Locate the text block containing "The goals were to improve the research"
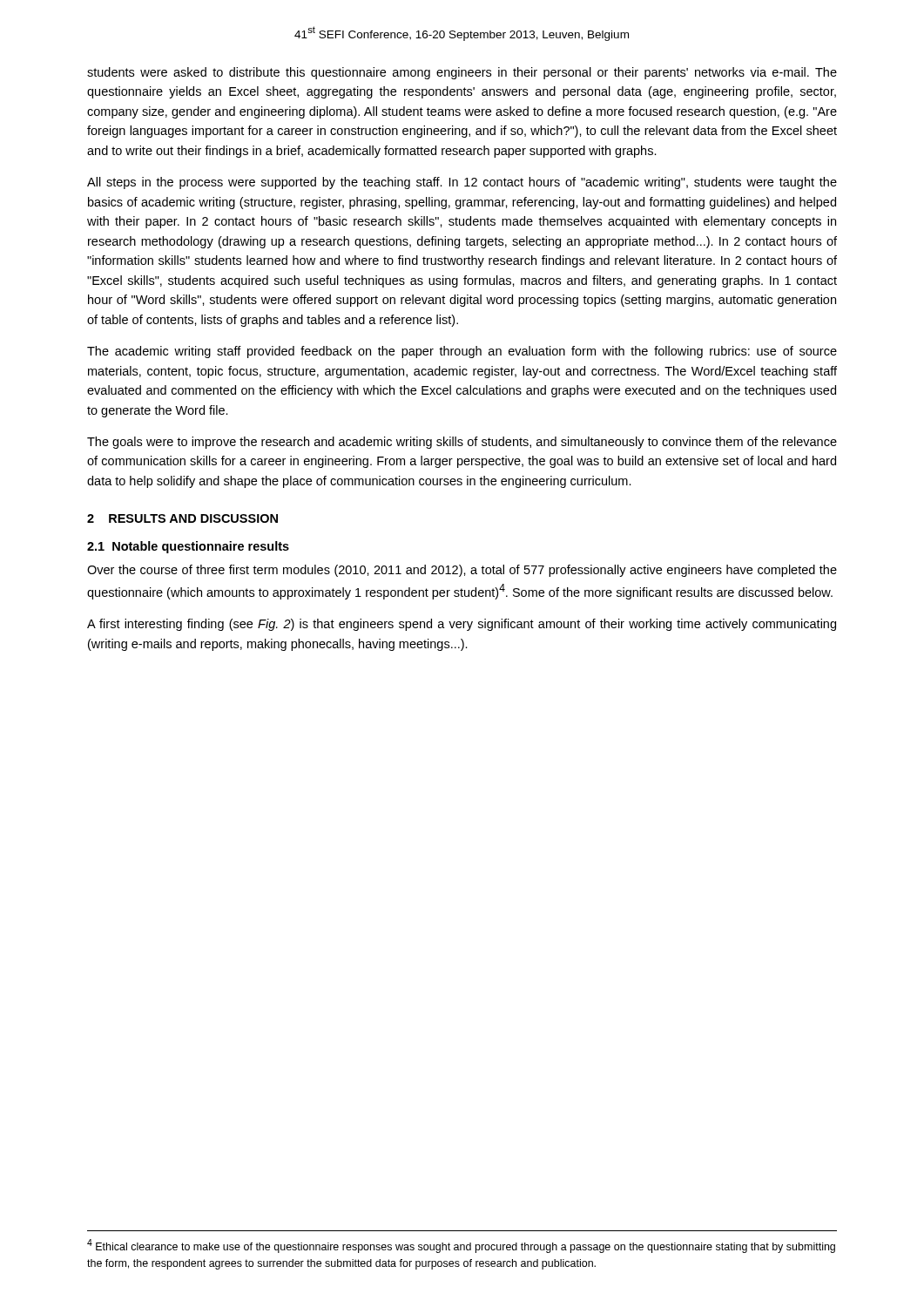Screen dimensions: 1307x924 pyautogui.click(x=462, y=461)
